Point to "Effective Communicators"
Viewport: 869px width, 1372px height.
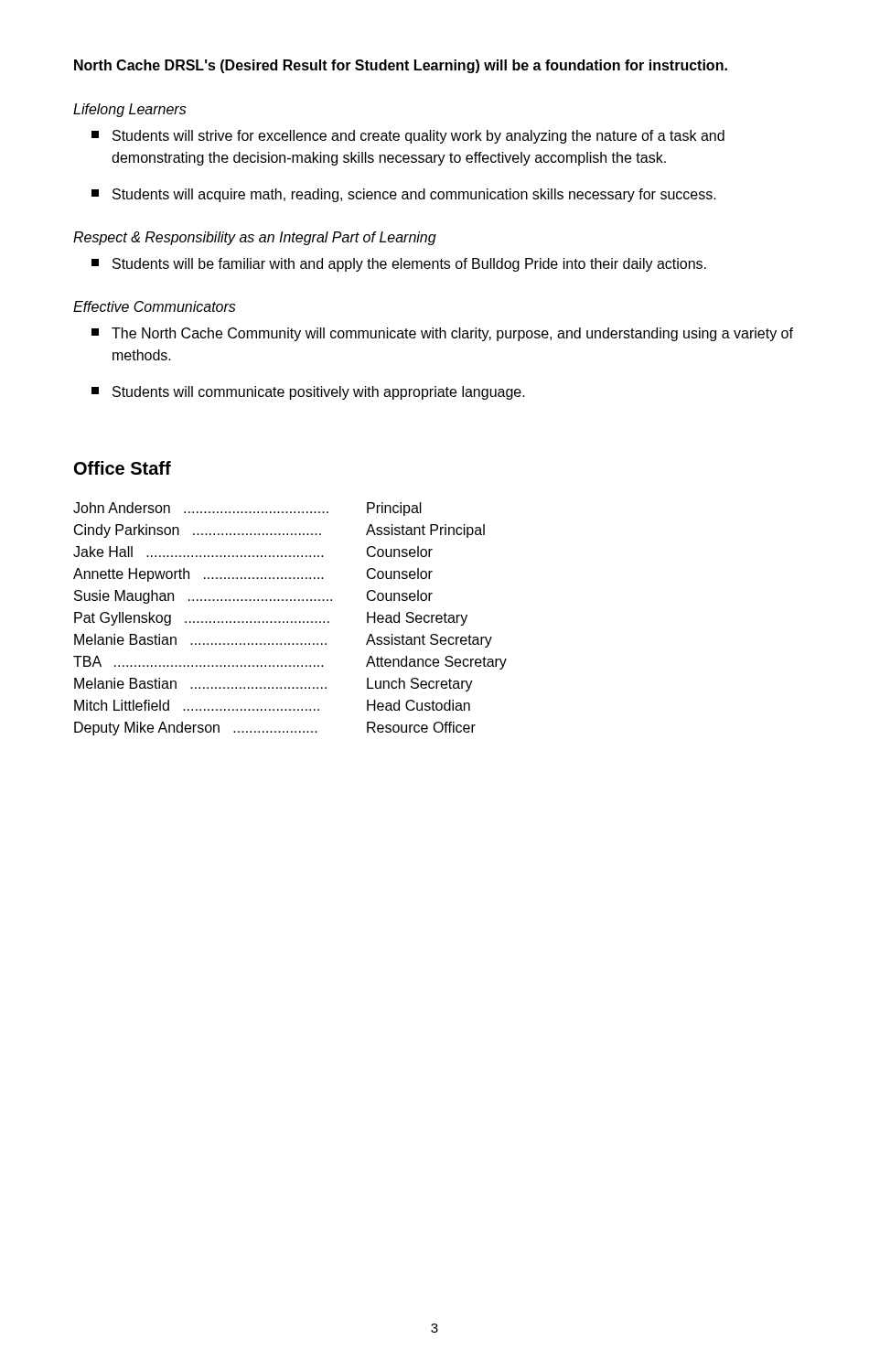155,307
